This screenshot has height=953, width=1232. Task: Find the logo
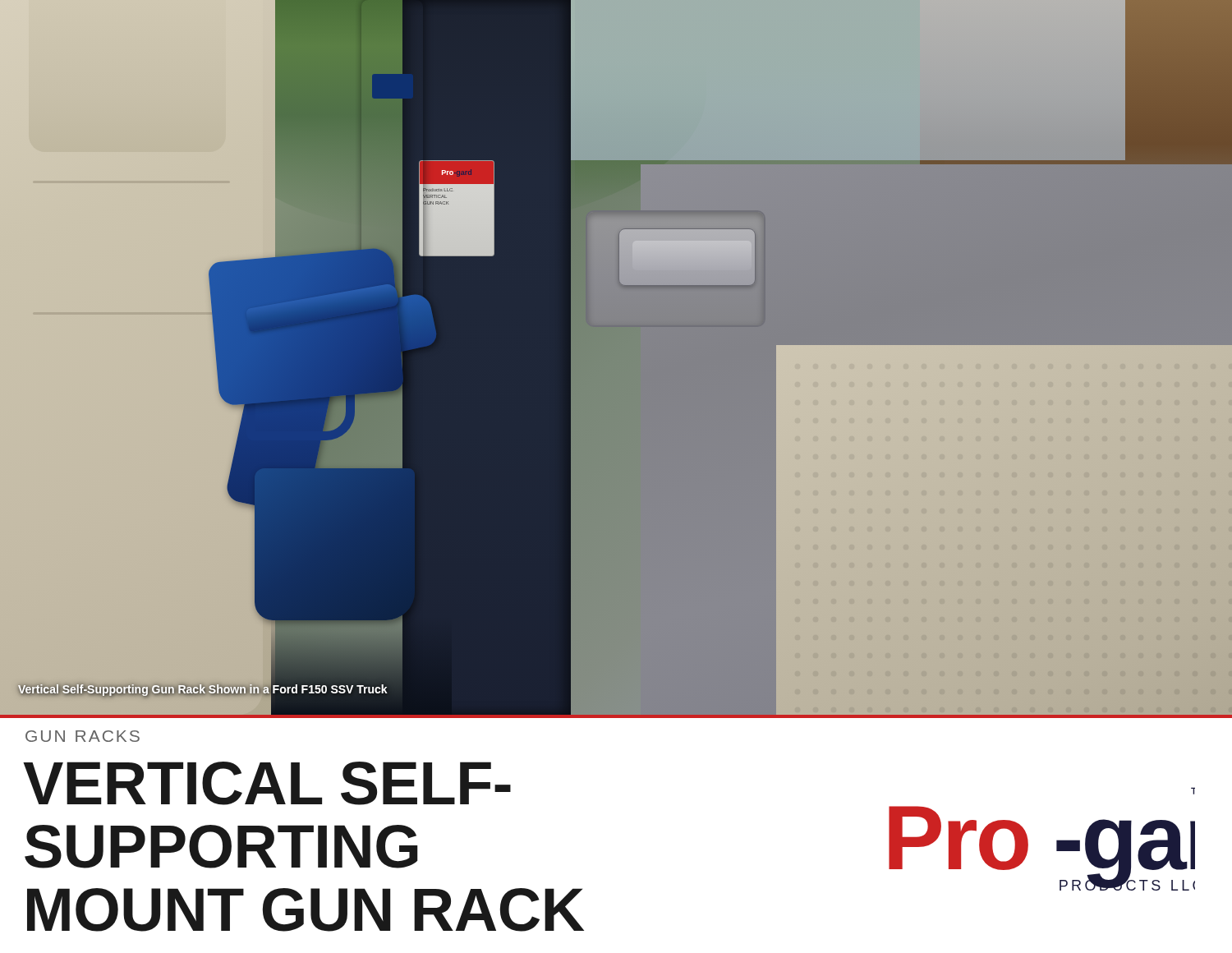pos(1039,838)
